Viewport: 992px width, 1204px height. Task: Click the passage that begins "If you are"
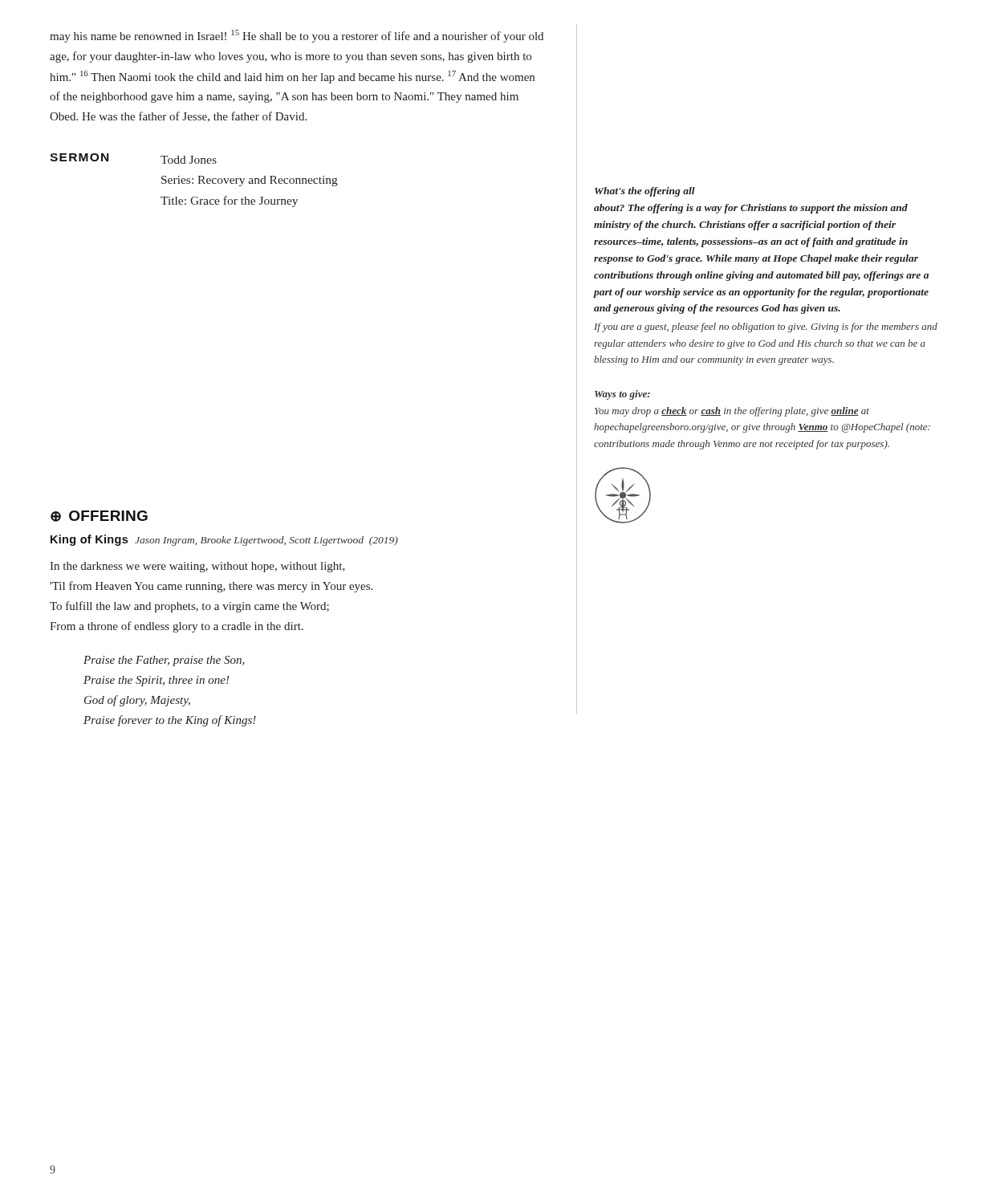768,344
